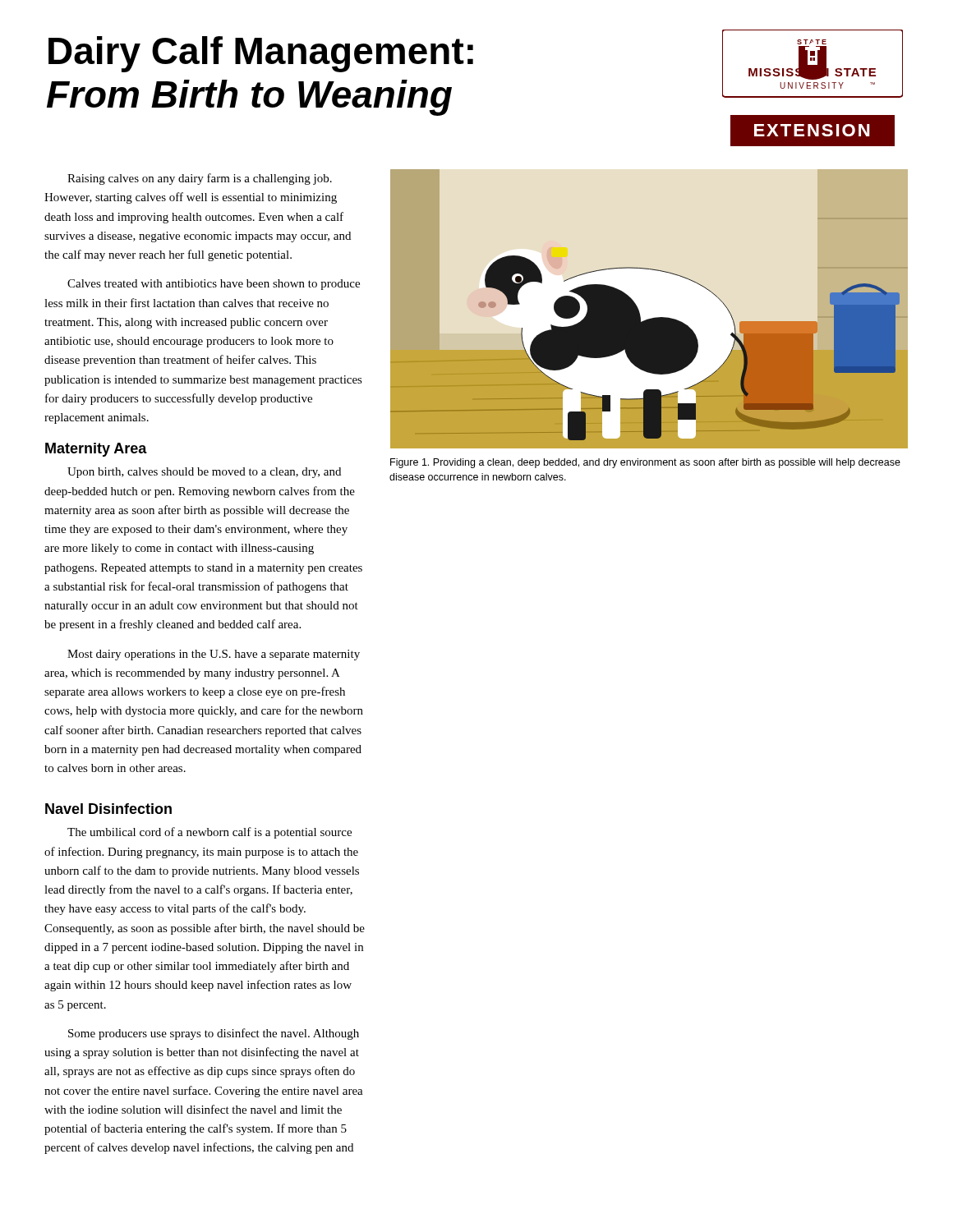This screenshot has width=953, height=1232.
Task: Find the region starting "Maternity Area"
Action: tap(96, 450)
